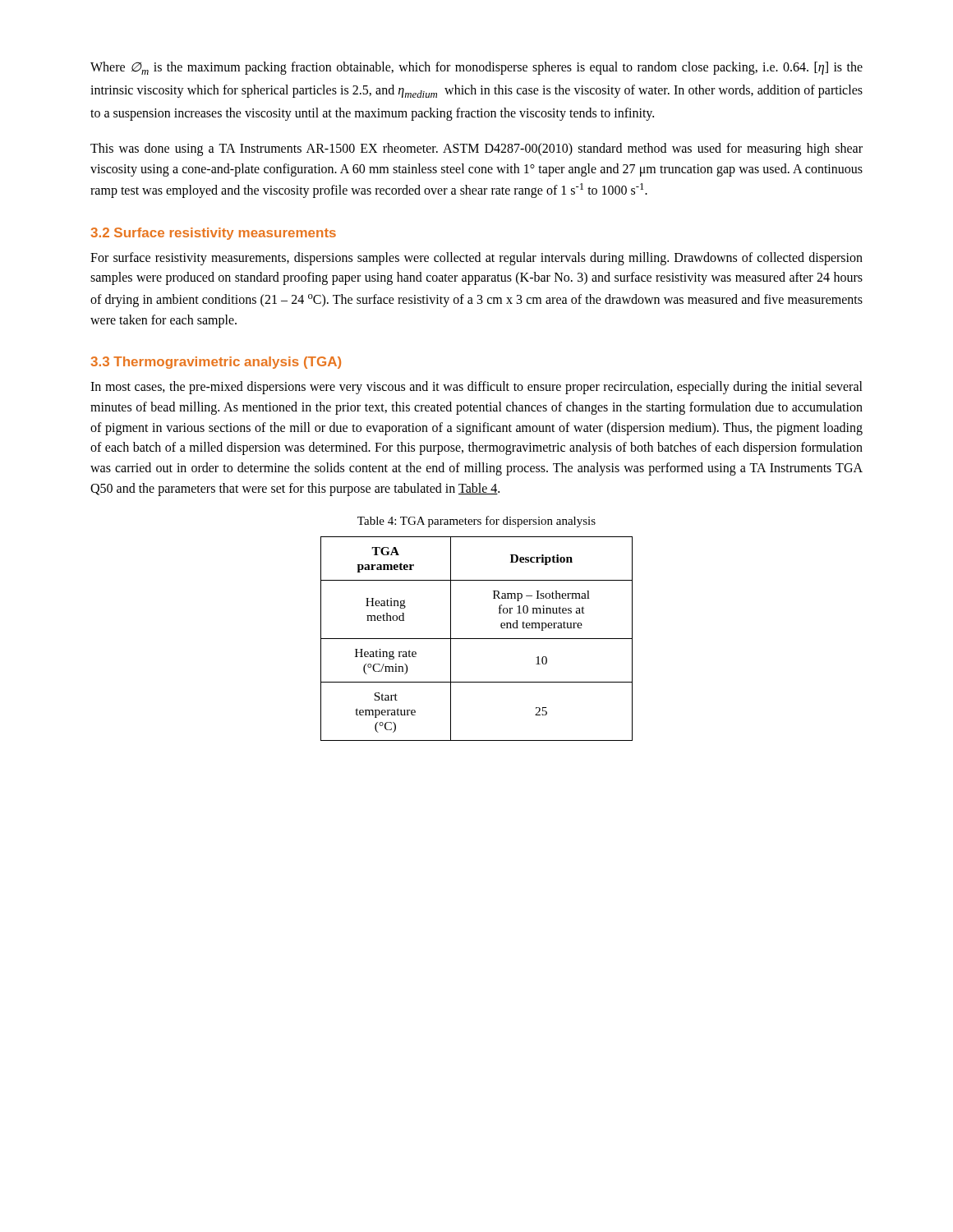Where does it say "3.3 Thermogravimetric analysis (TGA)"?
This screenshot has height=1232, width=953.
[216, 362]
